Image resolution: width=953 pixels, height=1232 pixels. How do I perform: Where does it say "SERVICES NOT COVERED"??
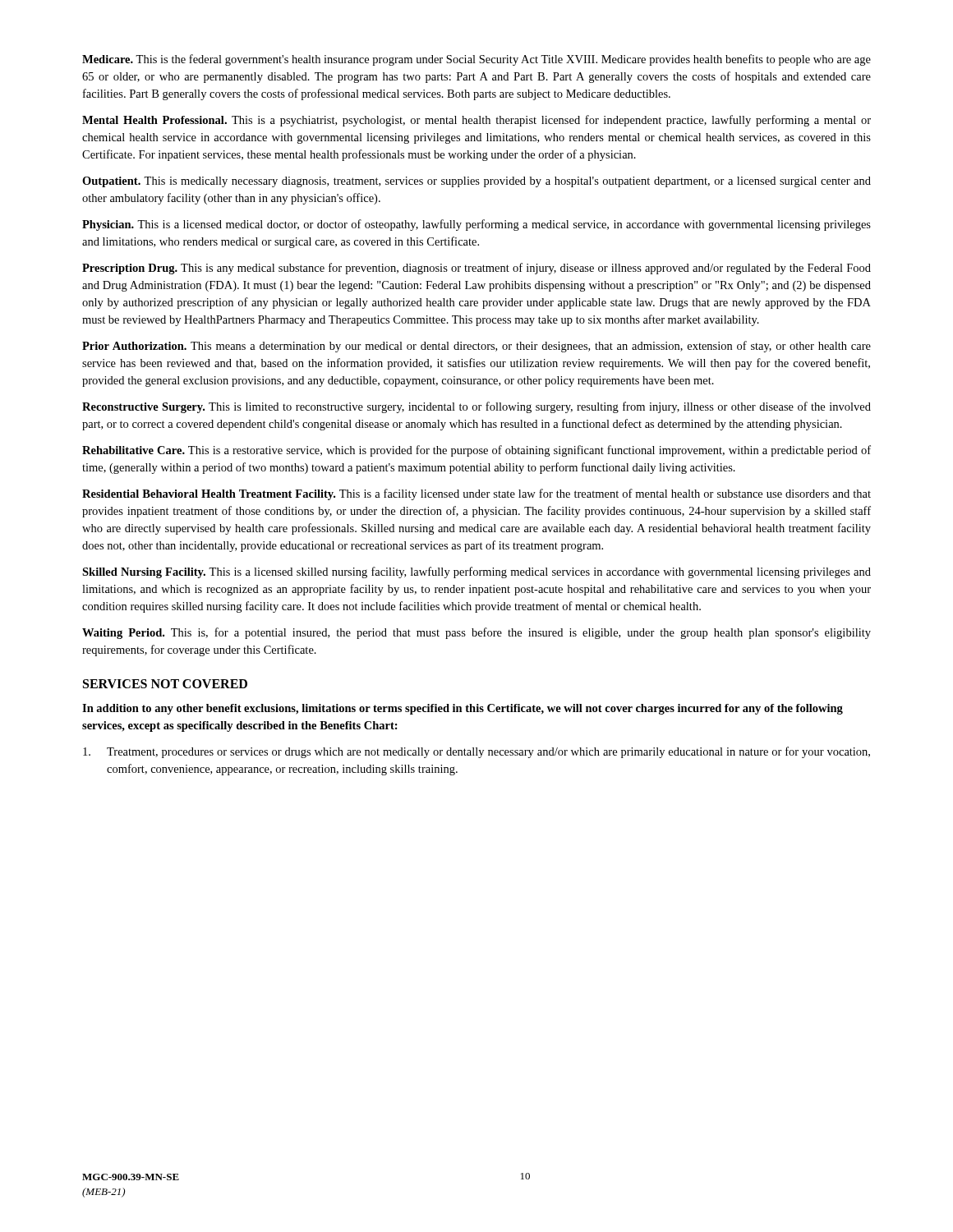click(x=165, y=684)
